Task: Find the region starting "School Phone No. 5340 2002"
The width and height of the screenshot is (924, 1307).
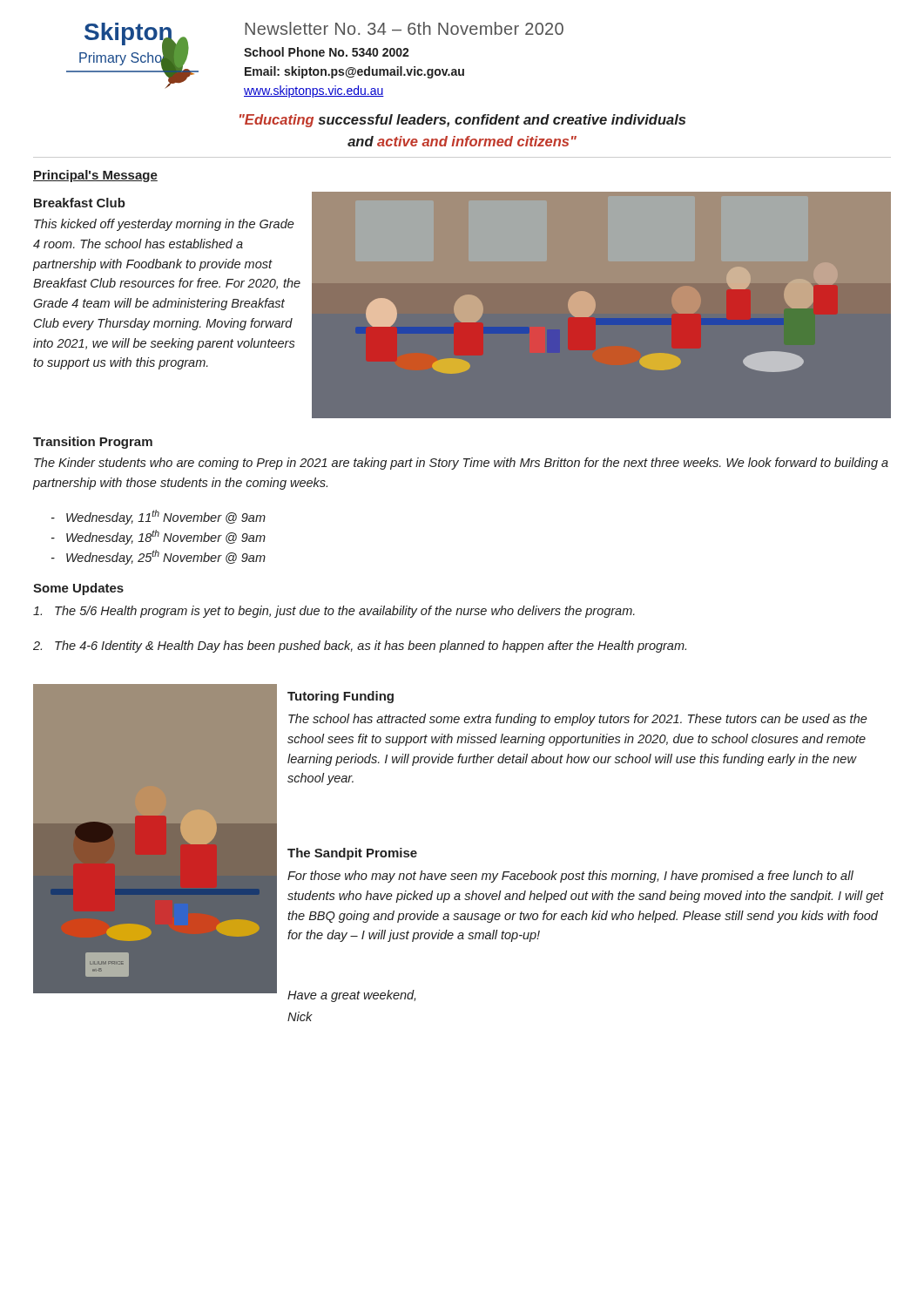Action: click(x=326, y=52)
